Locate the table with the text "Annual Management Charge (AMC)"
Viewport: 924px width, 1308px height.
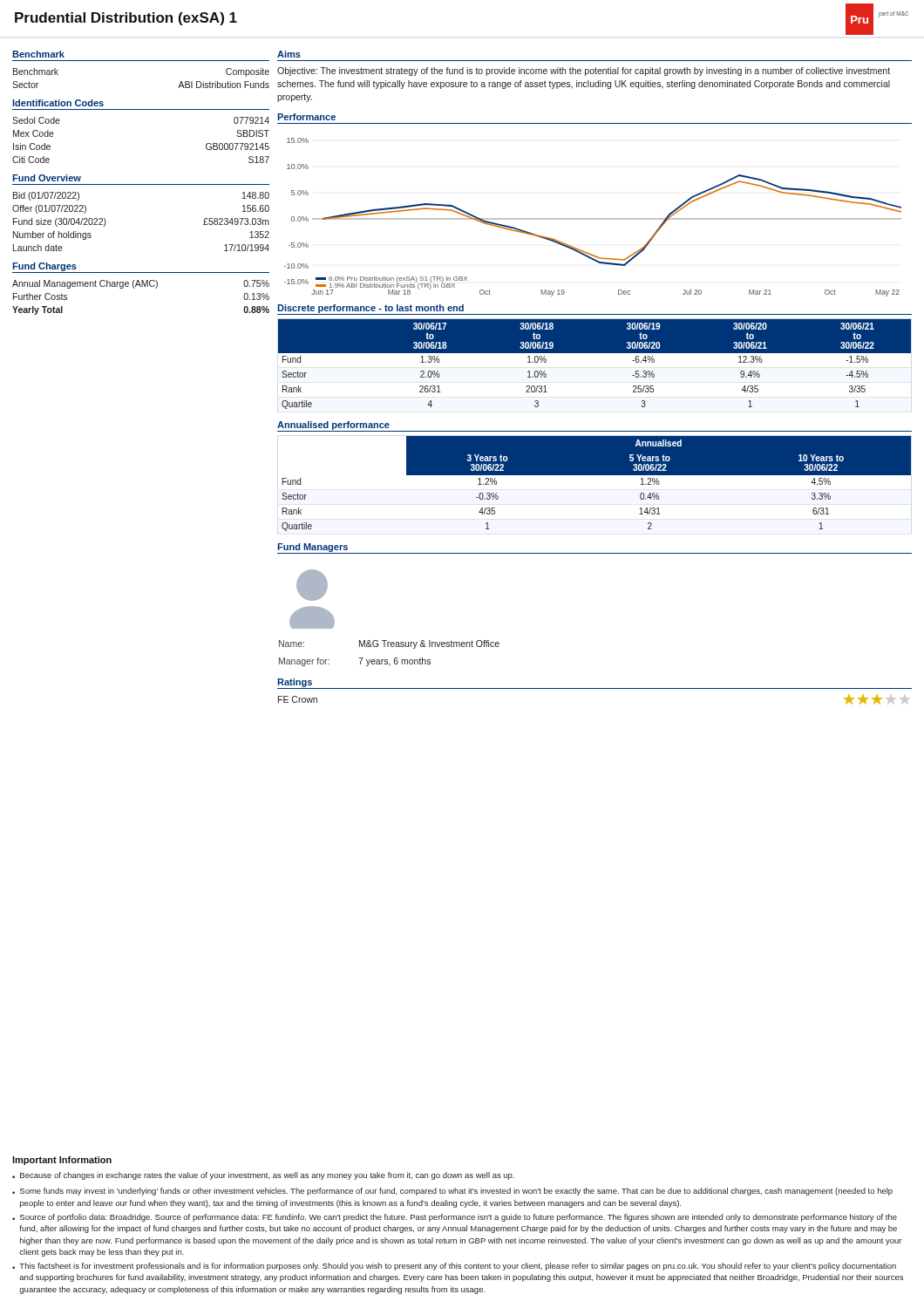(141, 296)
